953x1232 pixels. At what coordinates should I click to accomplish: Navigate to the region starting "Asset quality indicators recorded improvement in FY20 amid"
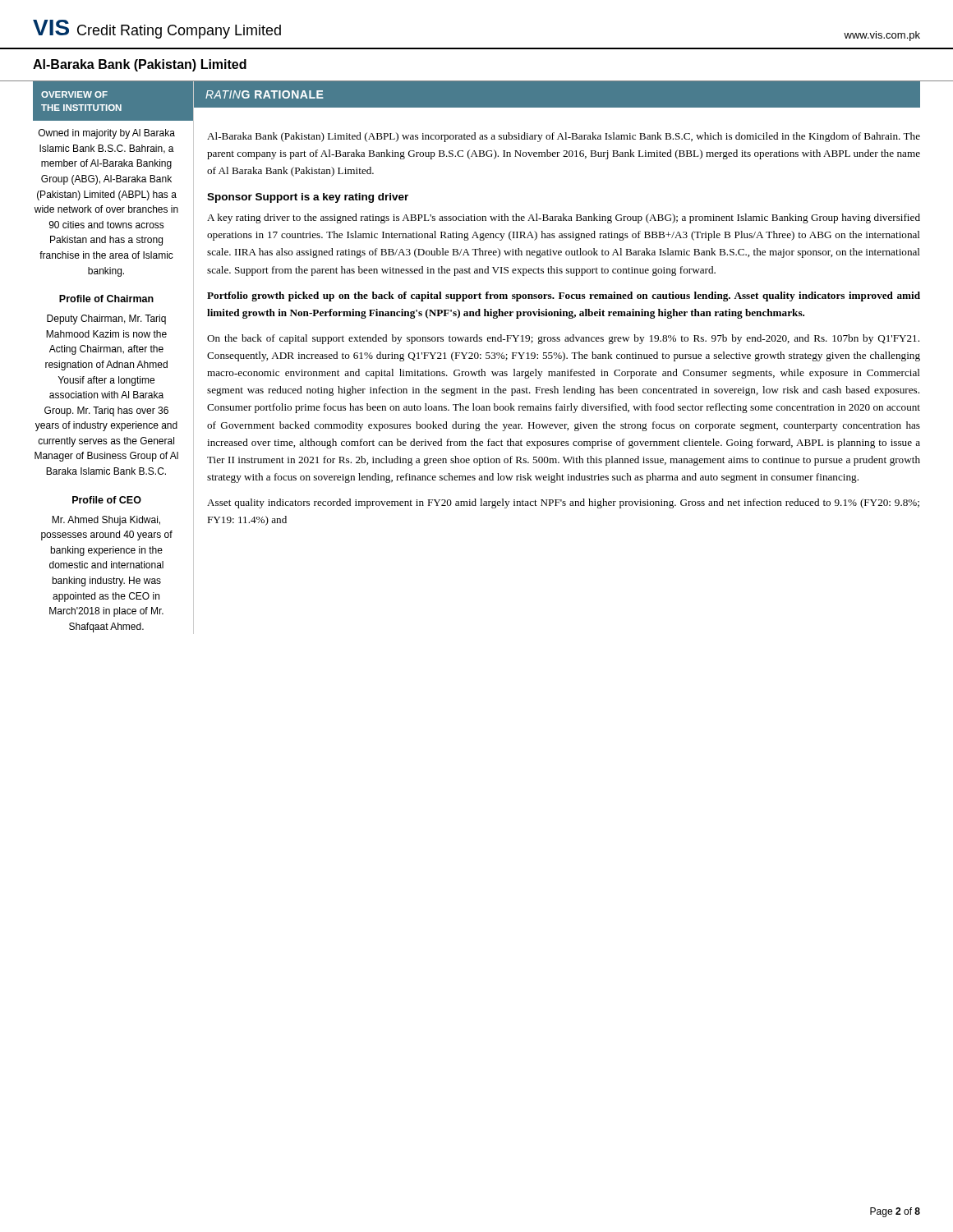pyautogui.click(x=564, y=511)
